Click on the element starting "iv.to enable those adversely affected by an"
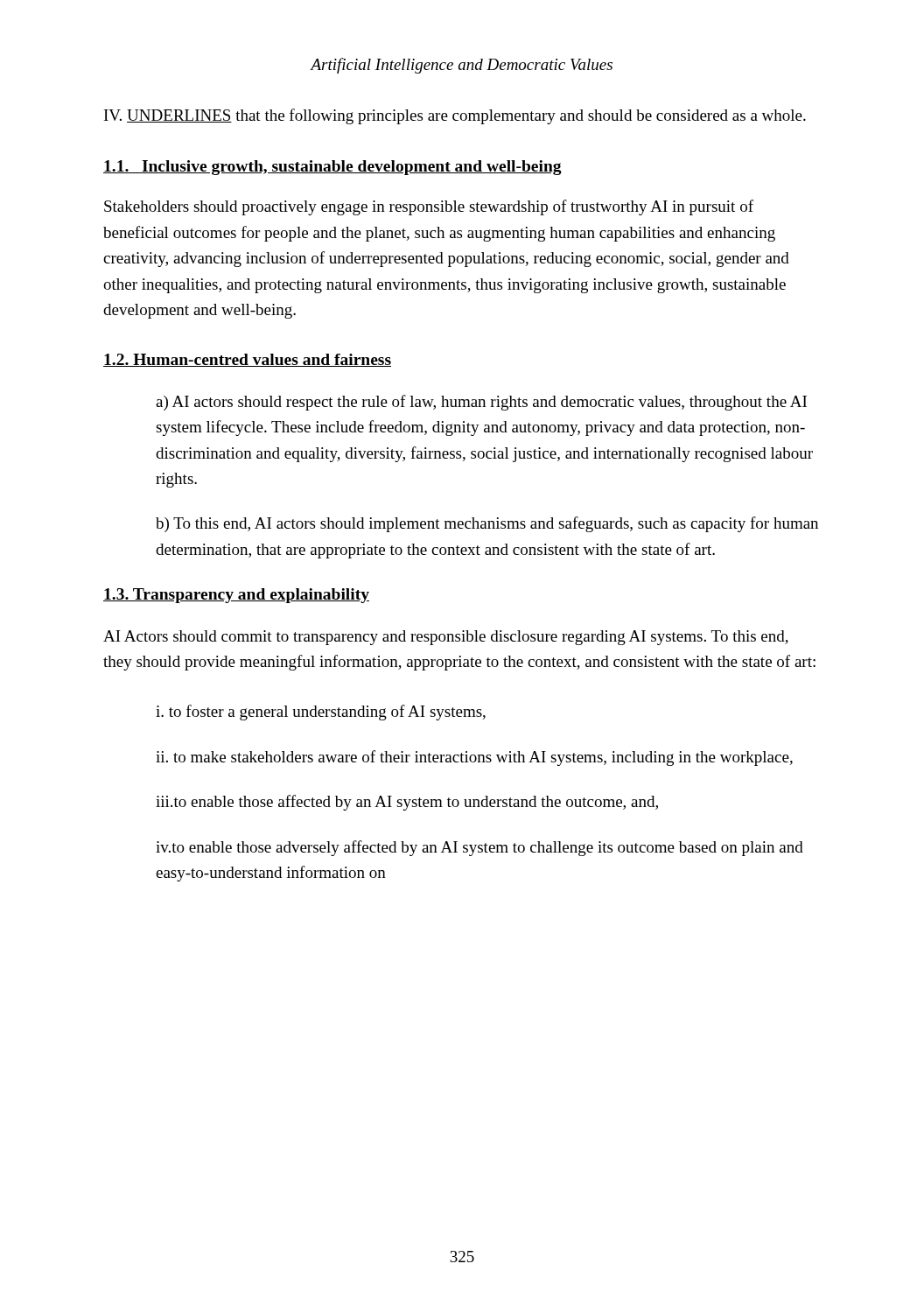 click(x=479, y=859)
